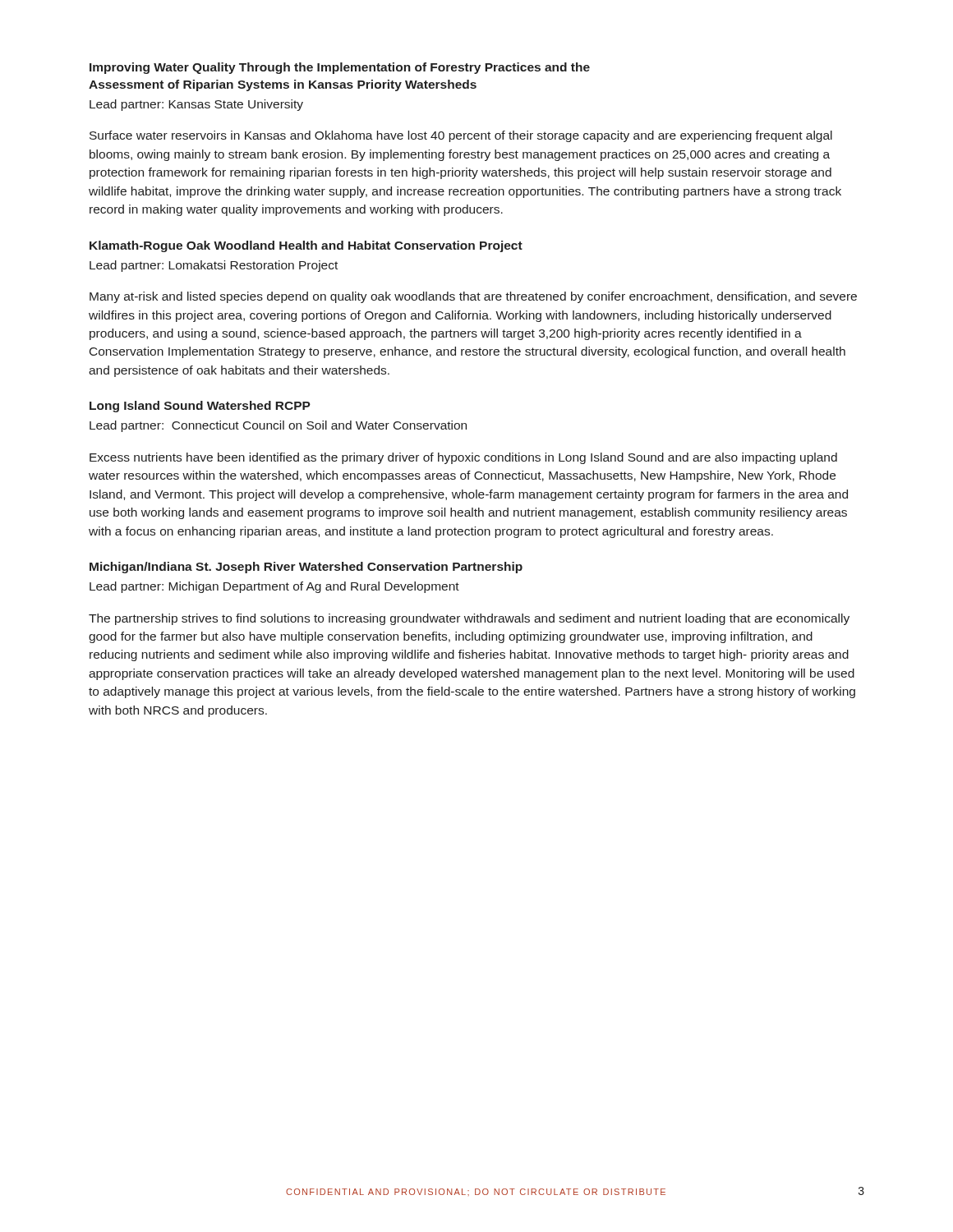This screenshot has width=953, height=1232.
Task: Find the block on this page that starts "Lead partner: Connecticut Council on Soil and"
Action: coord(278,425)
